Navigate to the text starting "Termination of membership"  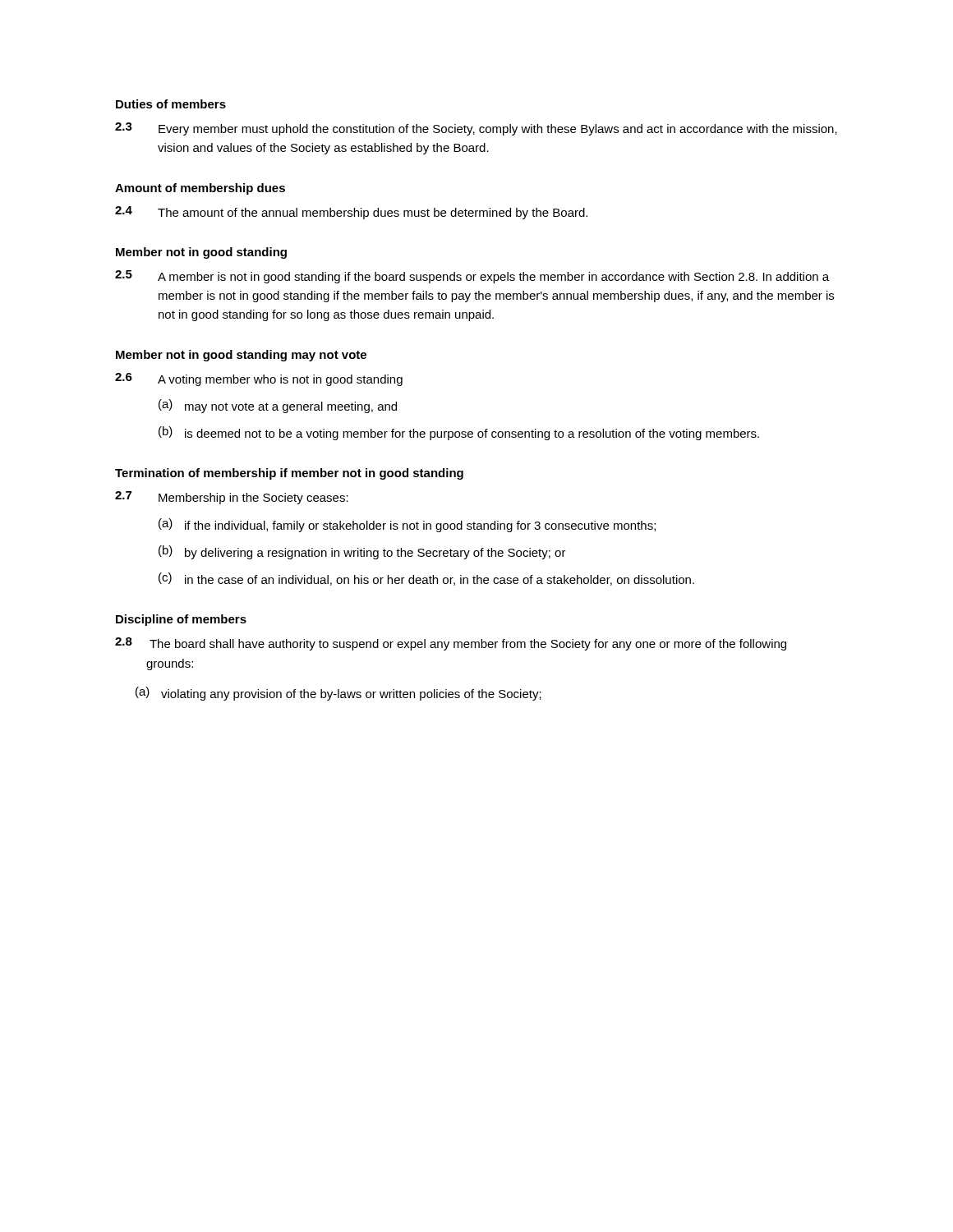pyautogui.click(x=290, y=473)
